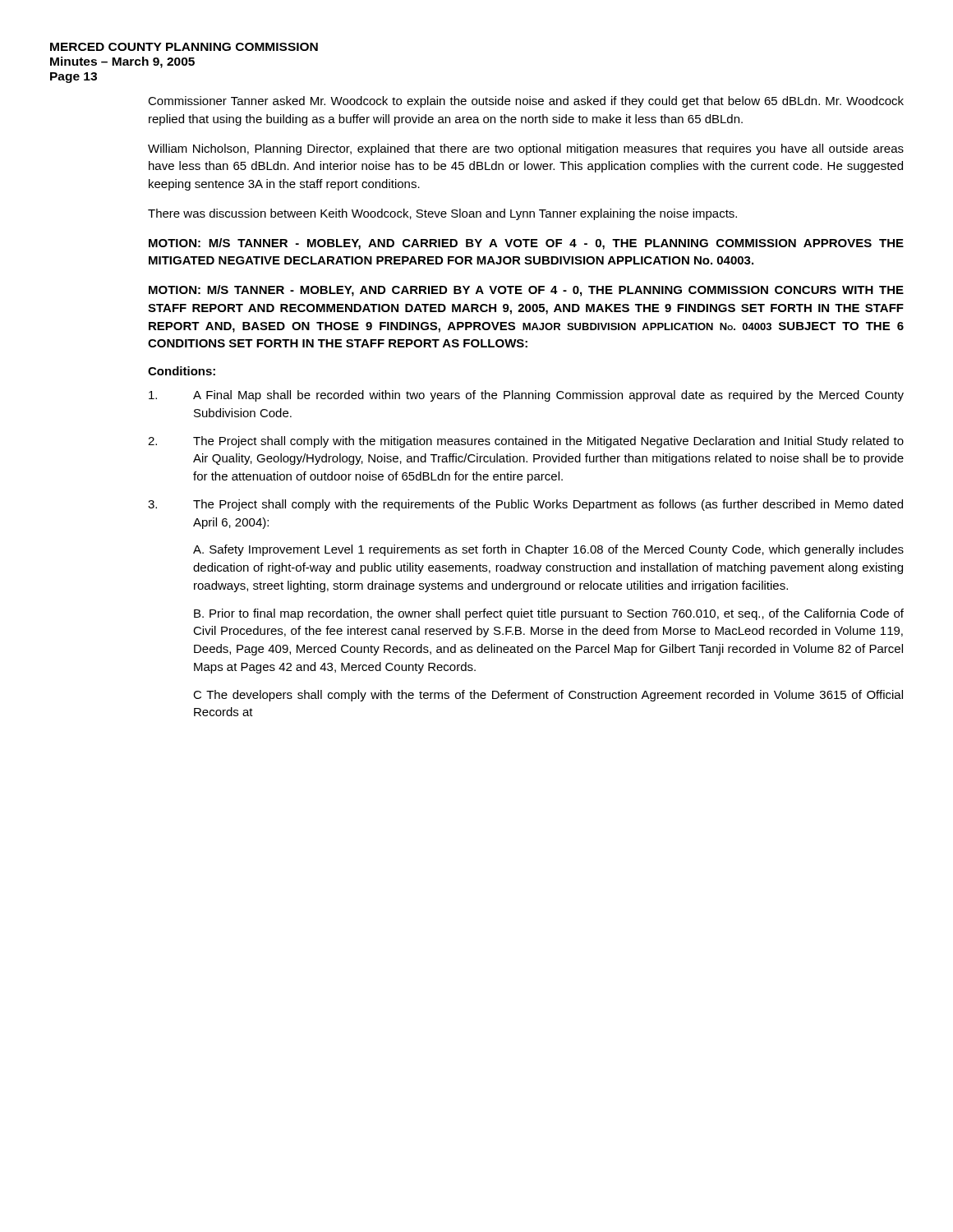953x1232 pixels.
Task: Click on the element starting "A. Safety Improvement Level"
Action: (x=548, y=567)
